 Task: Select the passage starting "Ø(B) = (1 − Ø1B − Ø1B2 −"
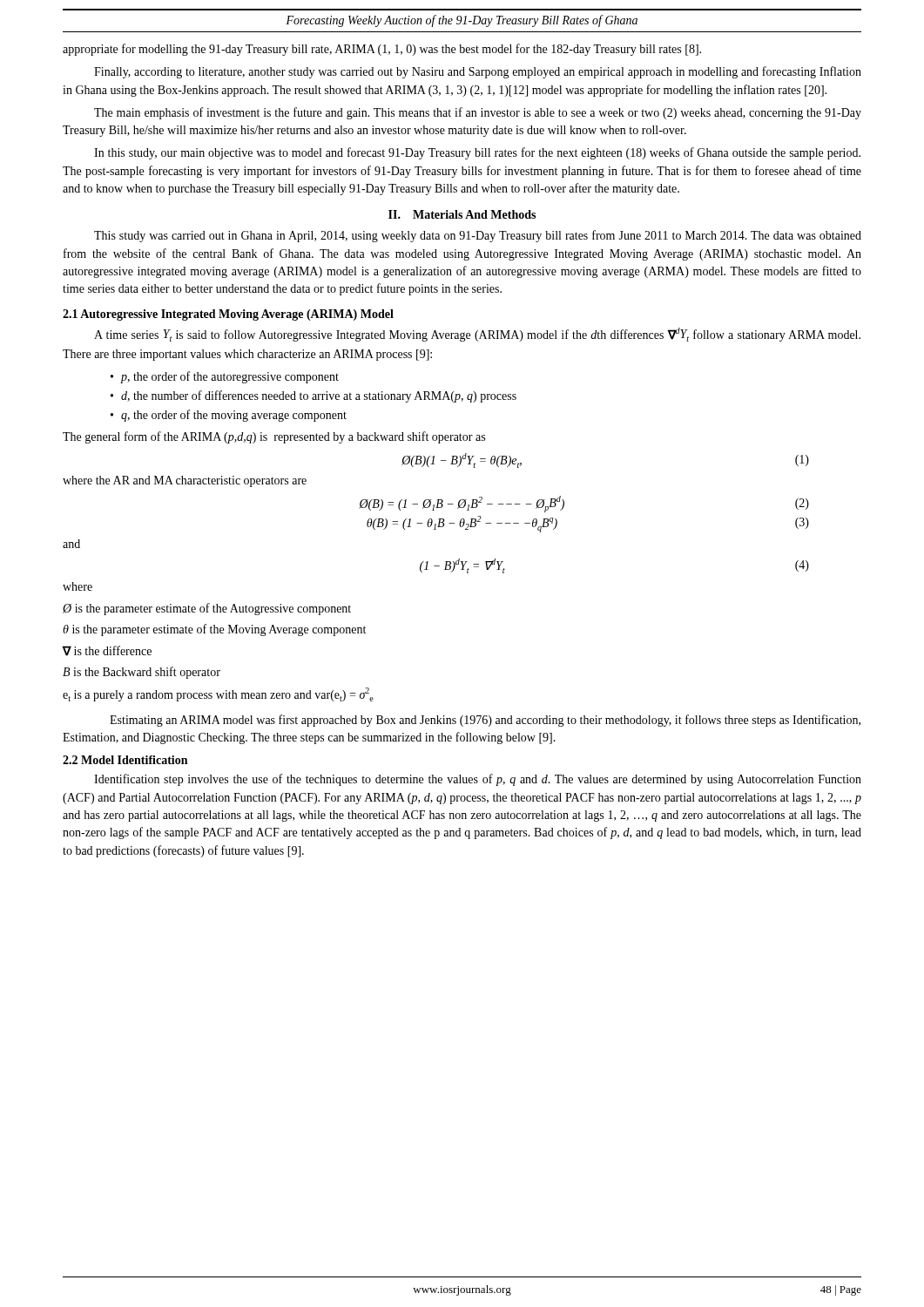coord(463,503)
